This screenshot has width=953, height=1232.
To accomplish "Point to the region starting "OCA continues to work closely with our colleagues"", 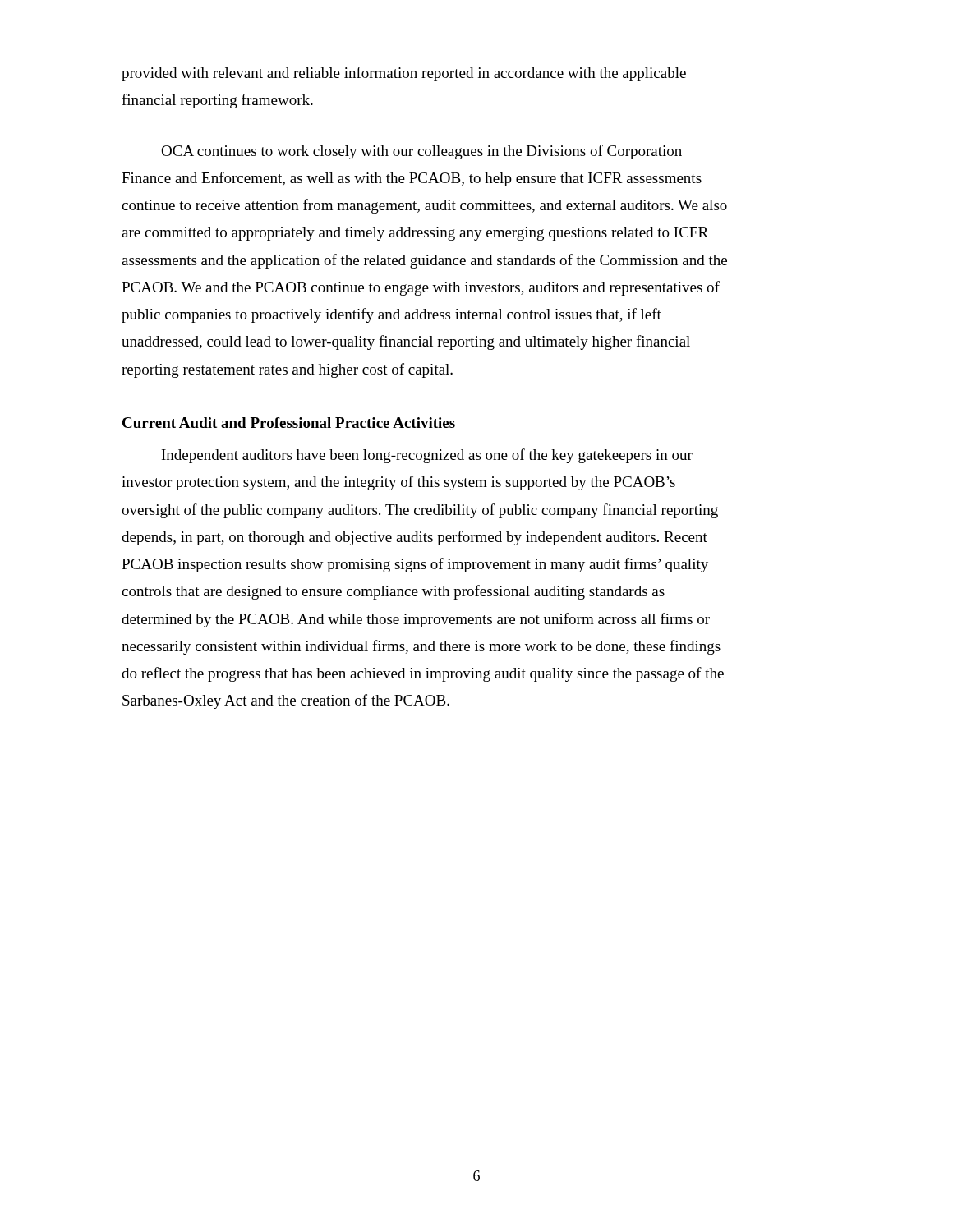I will 476,260.
